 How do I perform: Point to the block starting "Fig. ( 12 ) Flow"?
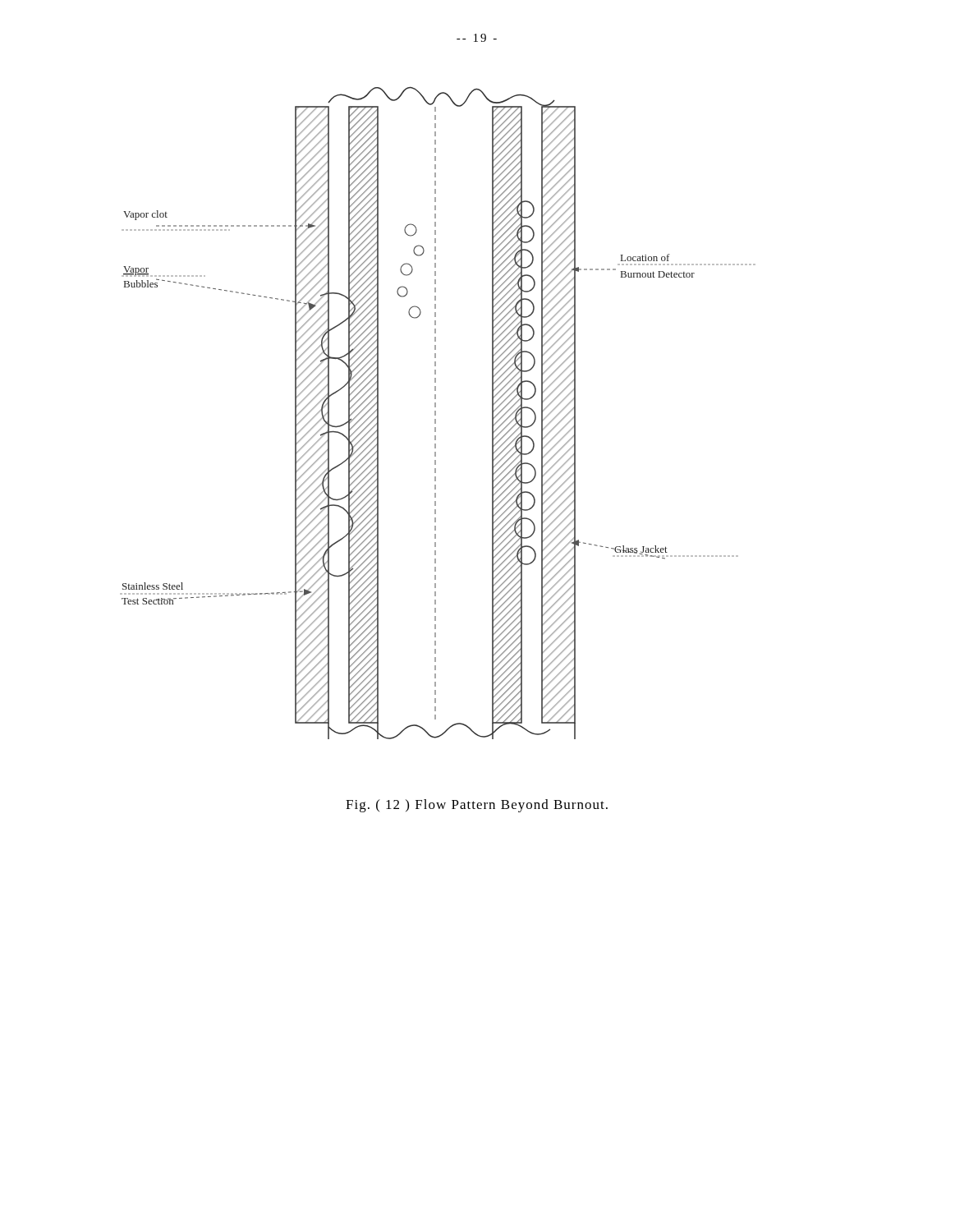tap(478, 804)
